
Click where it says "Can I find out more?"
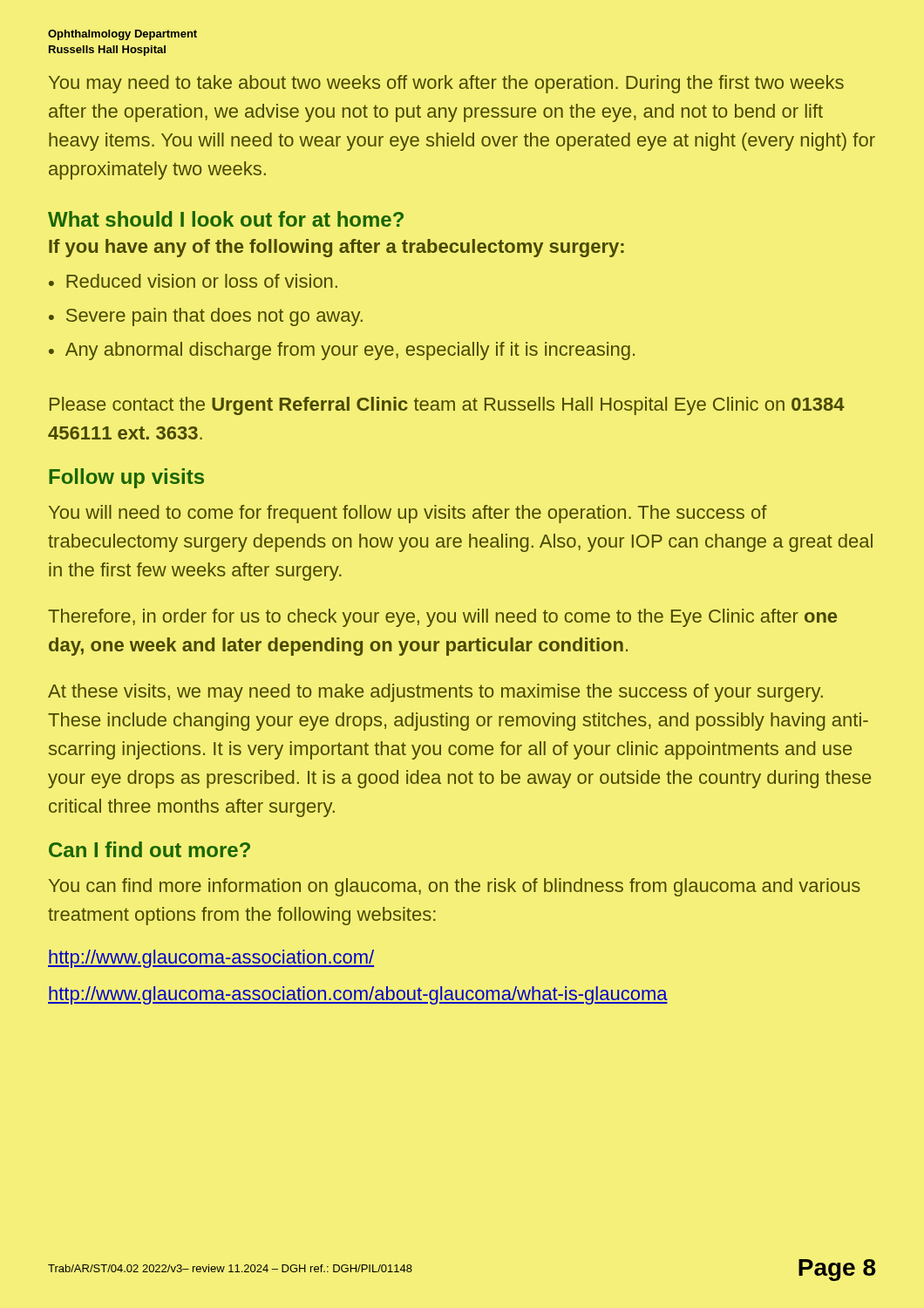tap(150, 850)
